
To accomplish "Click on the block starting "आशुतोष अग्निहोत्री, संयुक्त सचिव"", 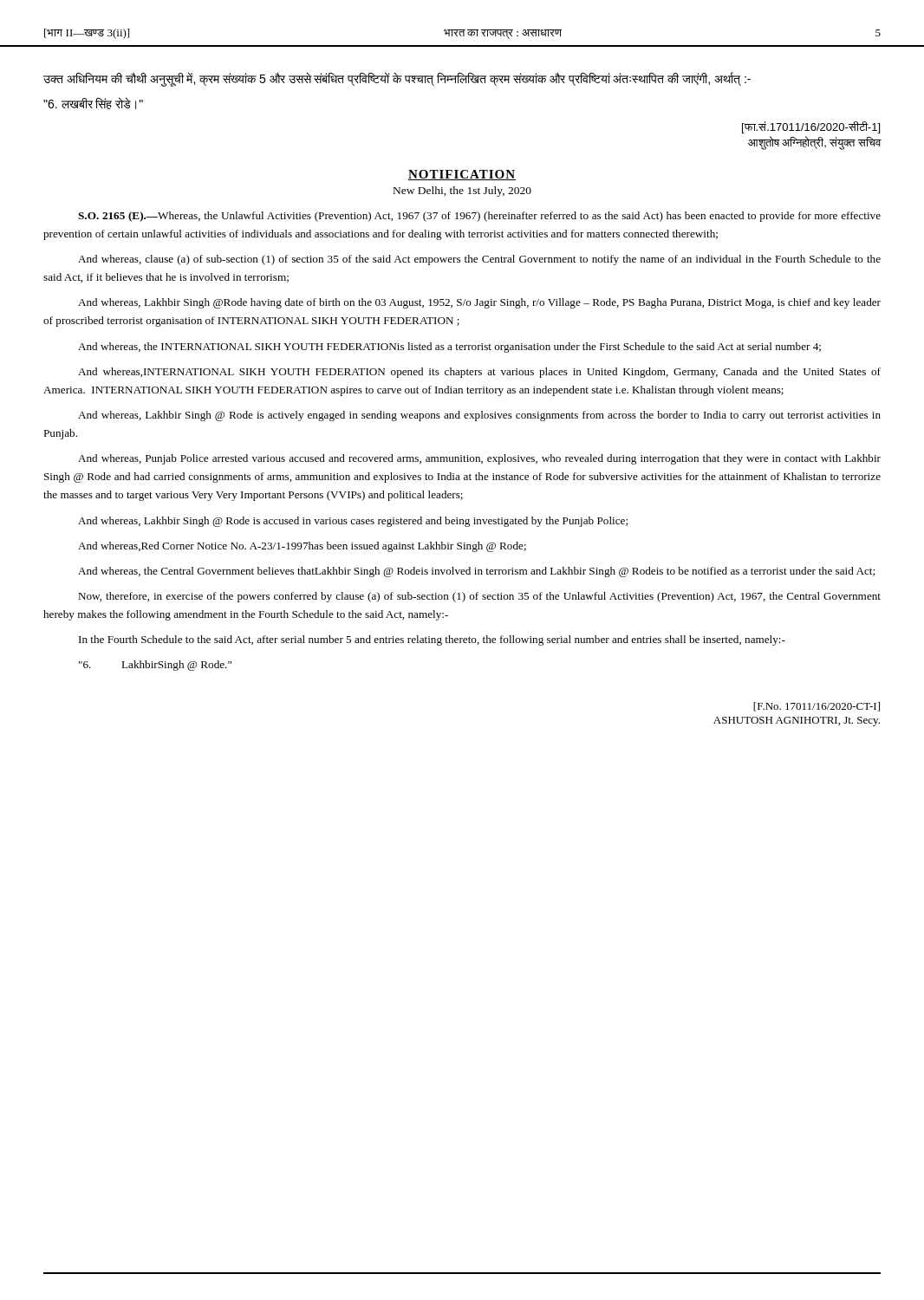I will (814, 142).
